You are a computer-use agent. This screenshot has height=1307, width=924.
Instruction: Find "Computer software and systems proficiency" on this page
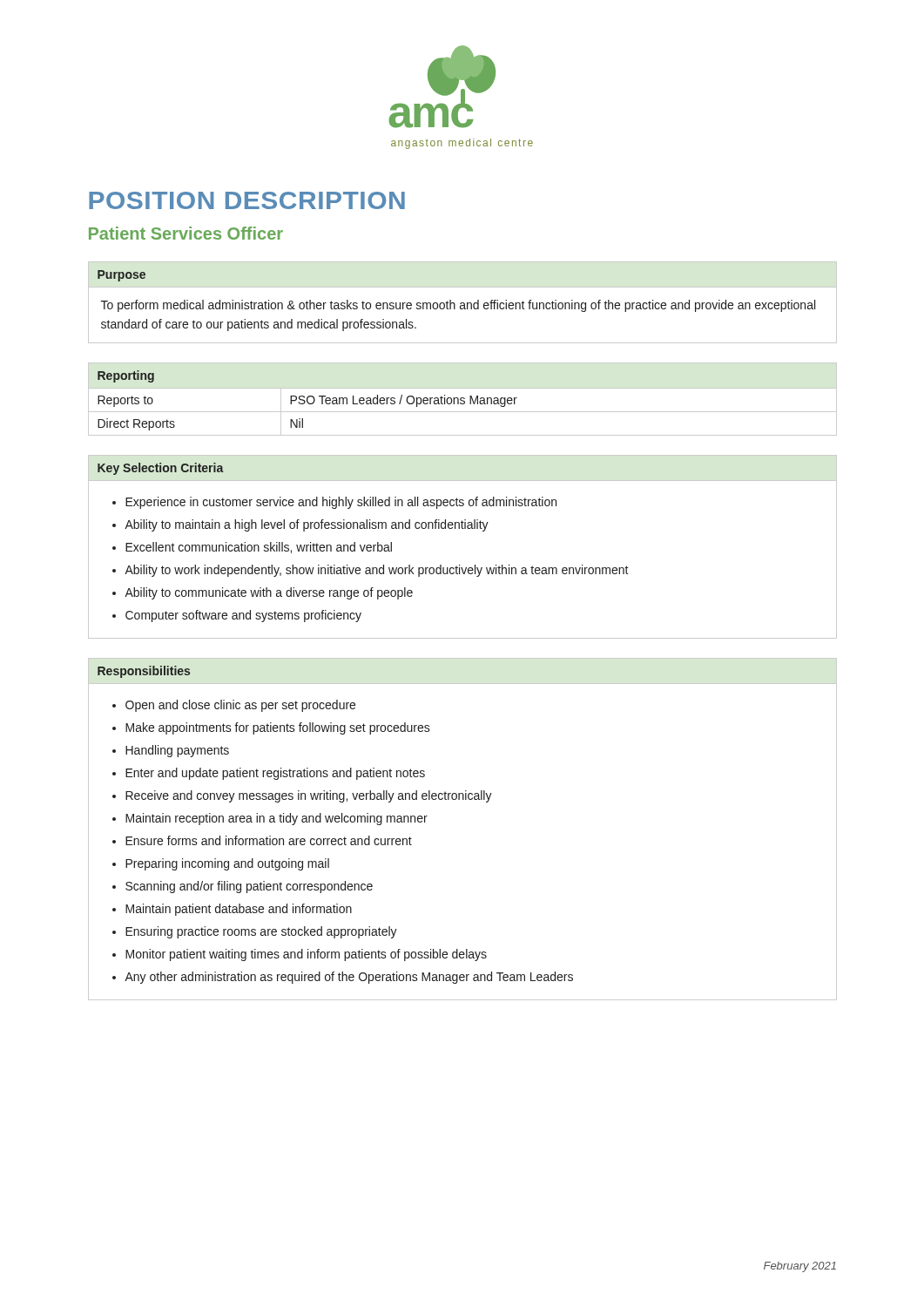click(x=243, y=615)
